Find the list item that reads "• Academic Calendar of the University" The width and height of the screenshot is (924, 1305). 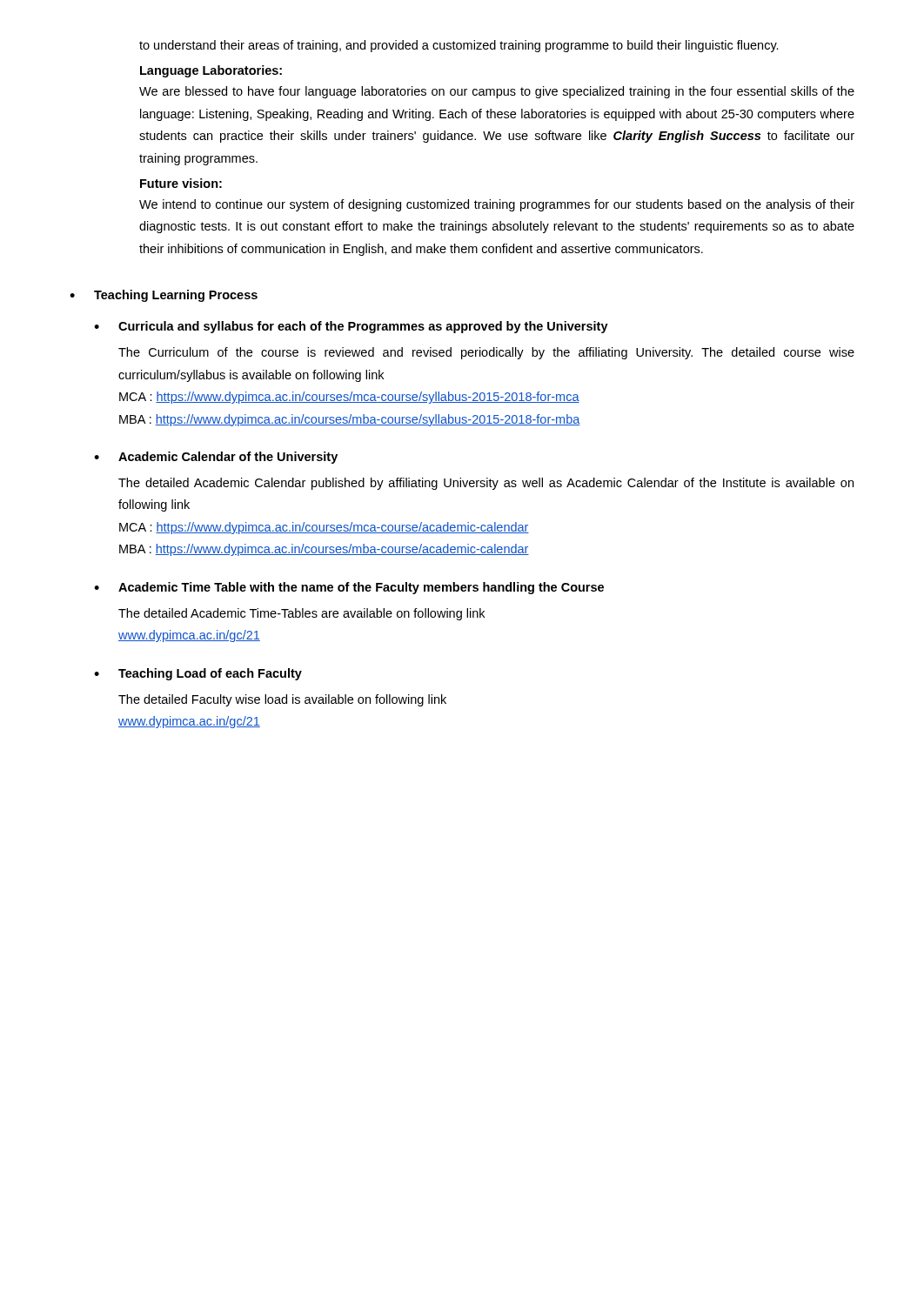point(216,458)
